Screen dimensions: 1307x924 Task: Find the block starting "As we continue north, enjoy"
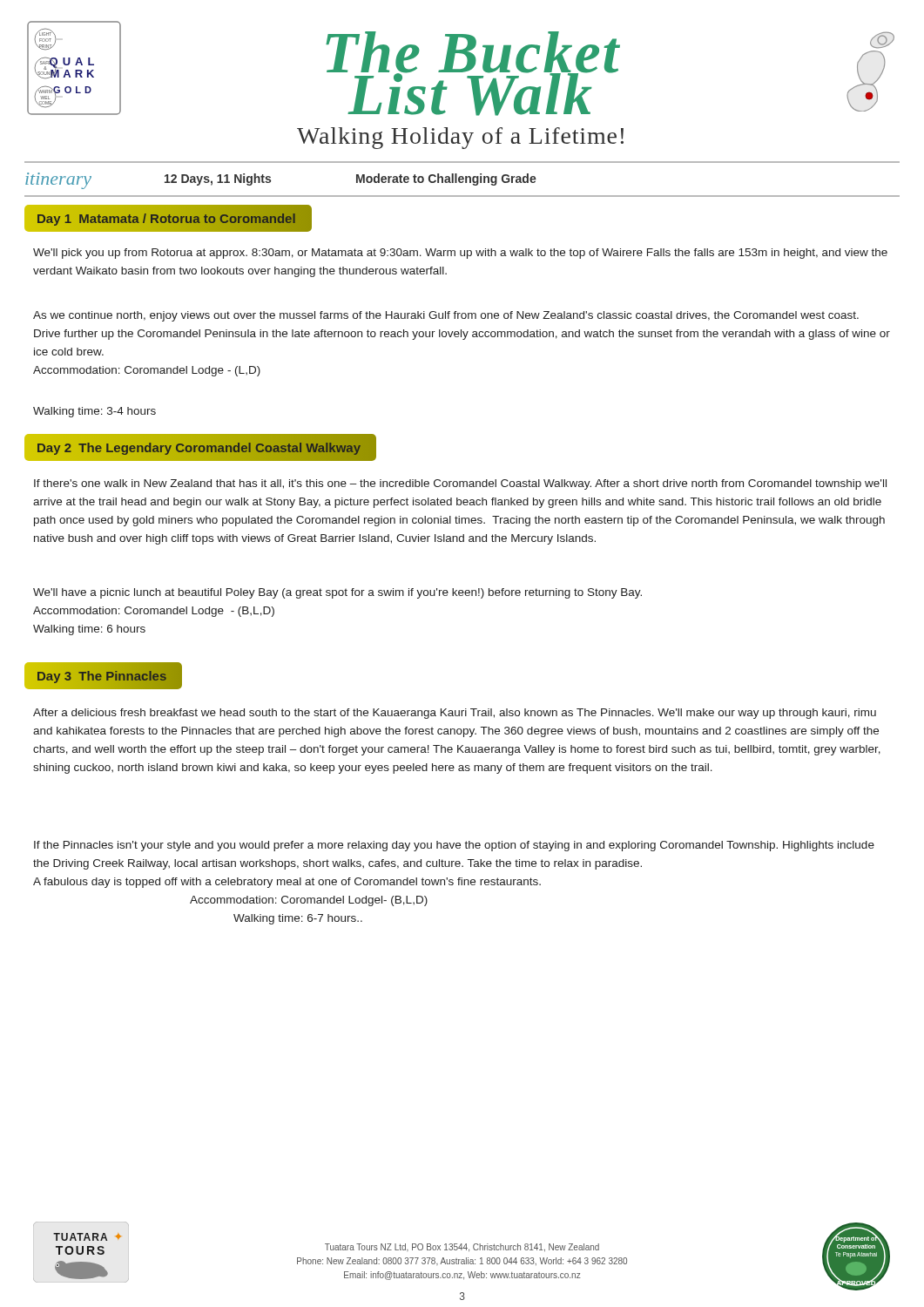tap(461, 342)
